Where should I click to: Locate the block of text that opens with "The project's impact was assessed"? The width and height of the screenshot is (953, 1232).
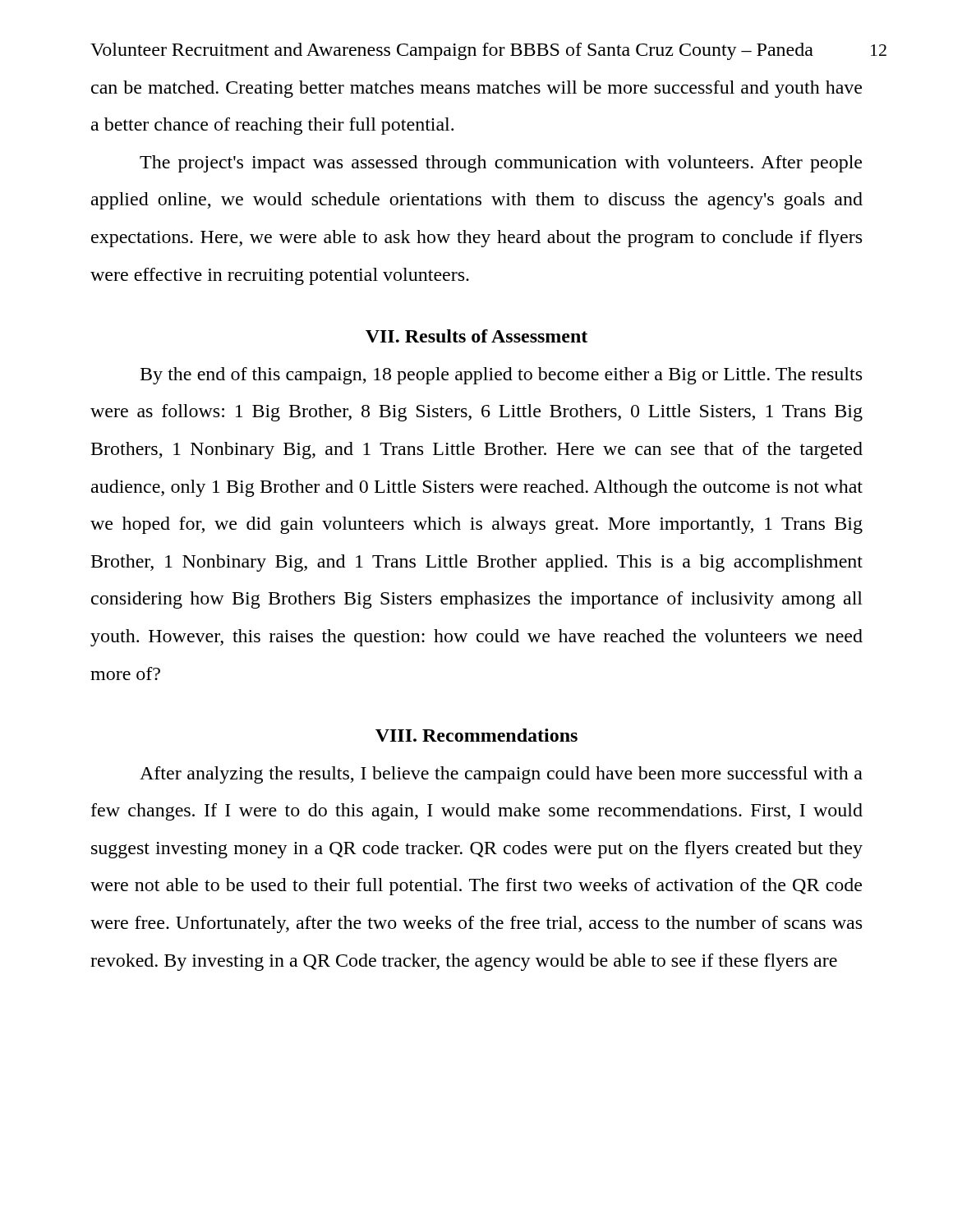point(501,164)
